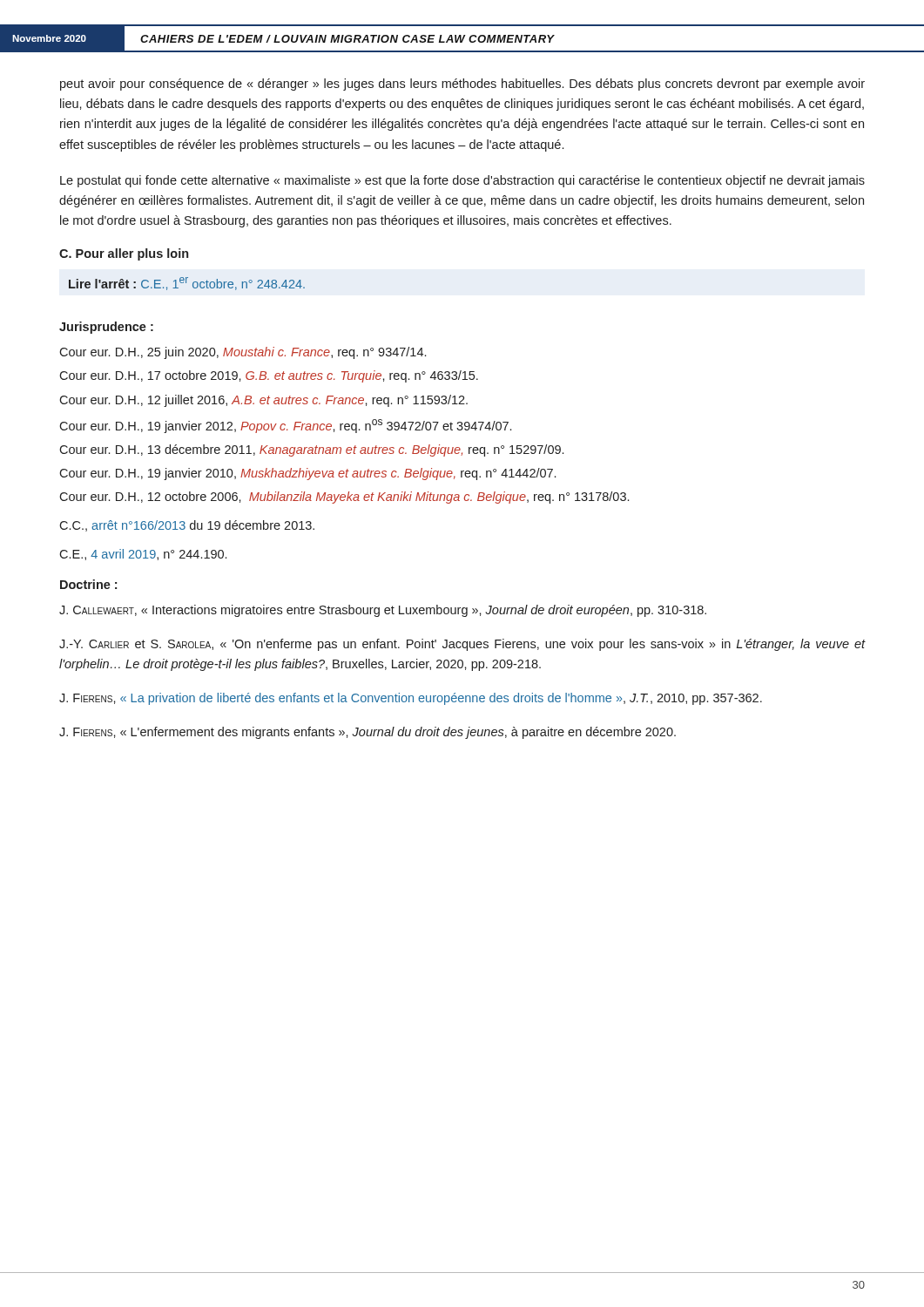The width and height of the screenshot is (924, 1307).
Task: Select the section header with the text "Doctrine :"
Action: tap(89, 584)
